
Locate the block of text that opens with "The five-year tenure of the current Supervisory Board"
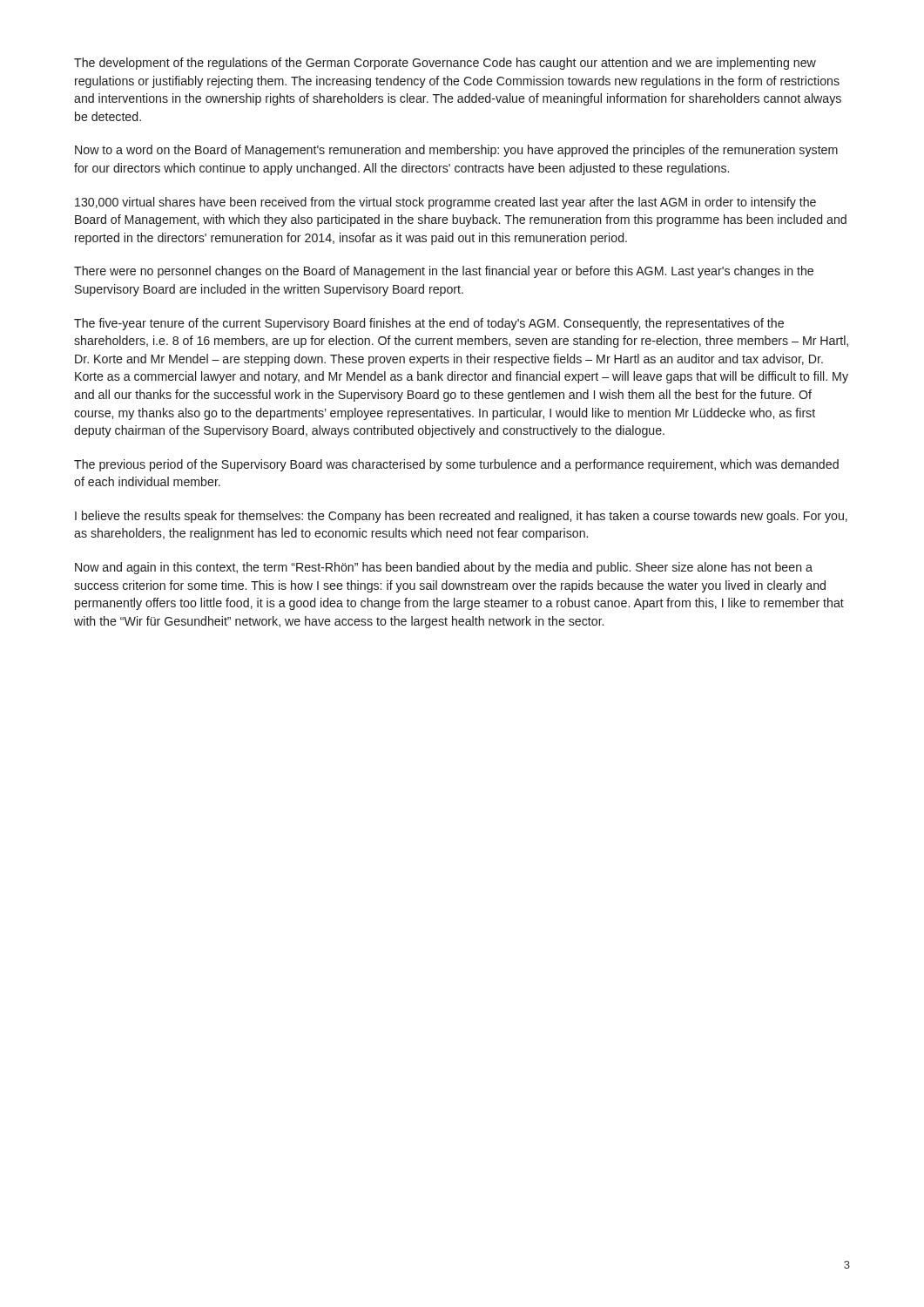pos(462,377)
